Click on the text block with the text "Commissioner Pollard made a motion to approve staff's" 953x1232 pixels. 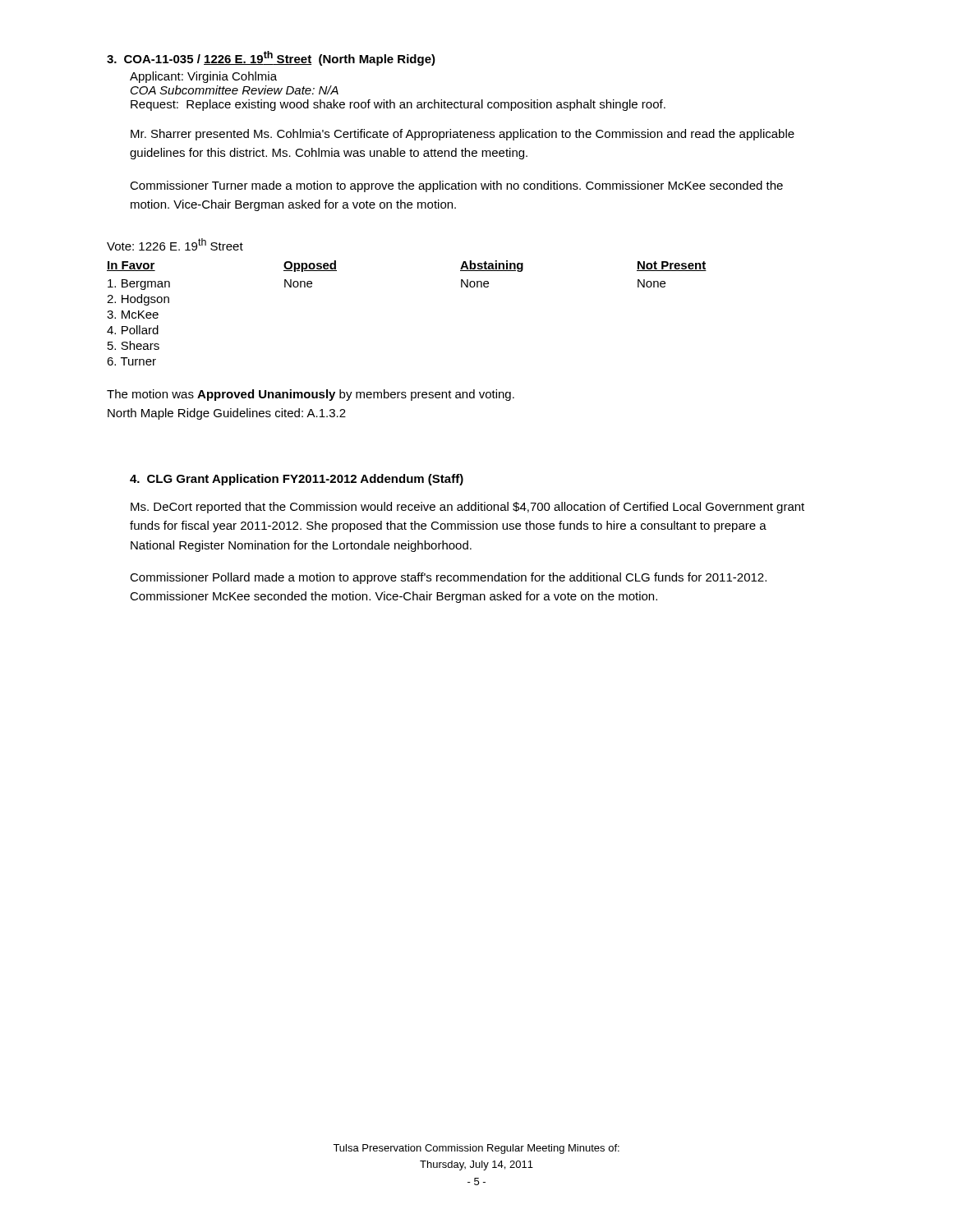pyautogui.click(x=449, y=586)
